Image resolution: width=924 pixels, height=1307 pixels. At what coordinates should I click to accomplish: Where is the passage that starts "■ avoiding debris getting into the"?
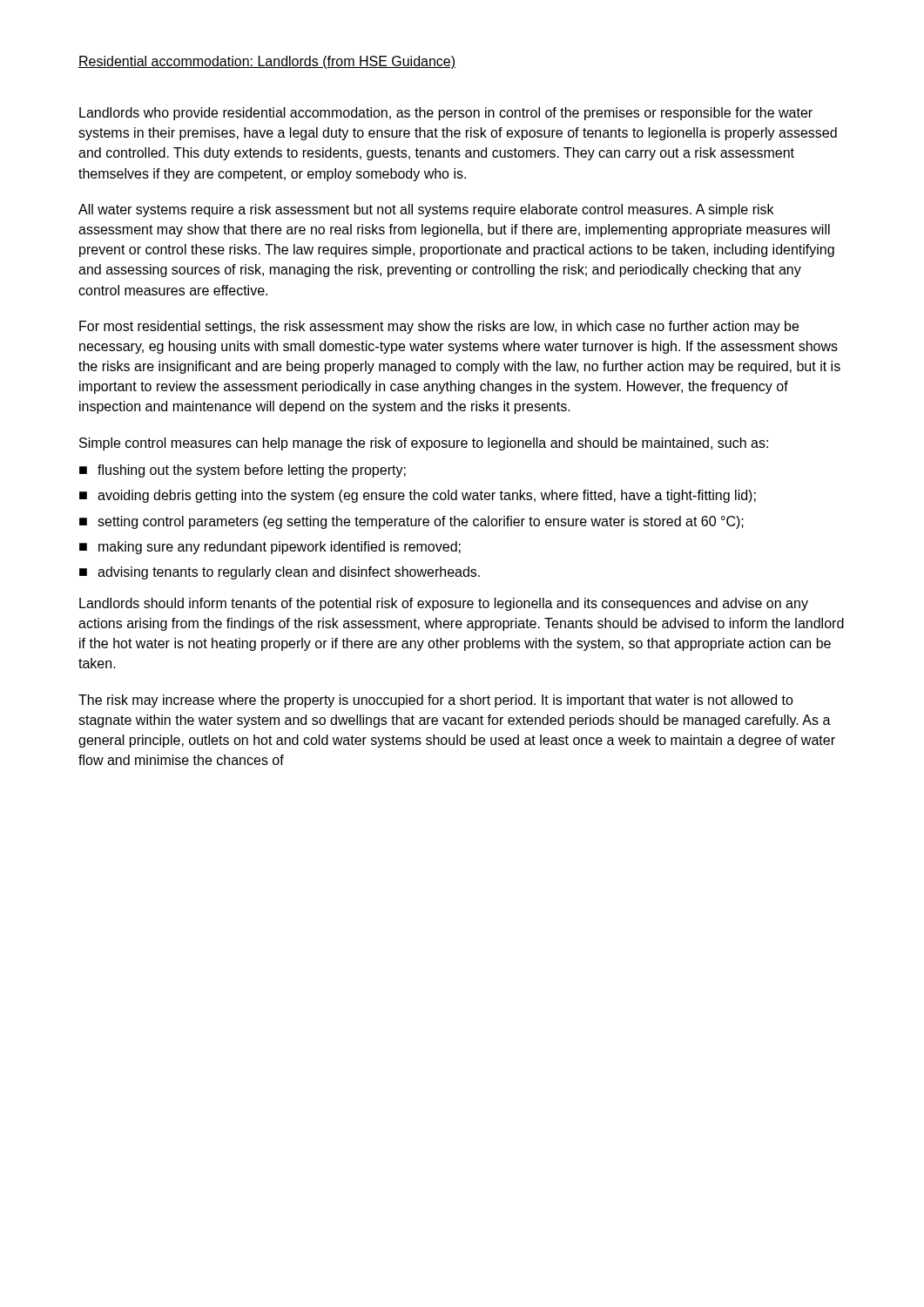click(x=462, y=496)
